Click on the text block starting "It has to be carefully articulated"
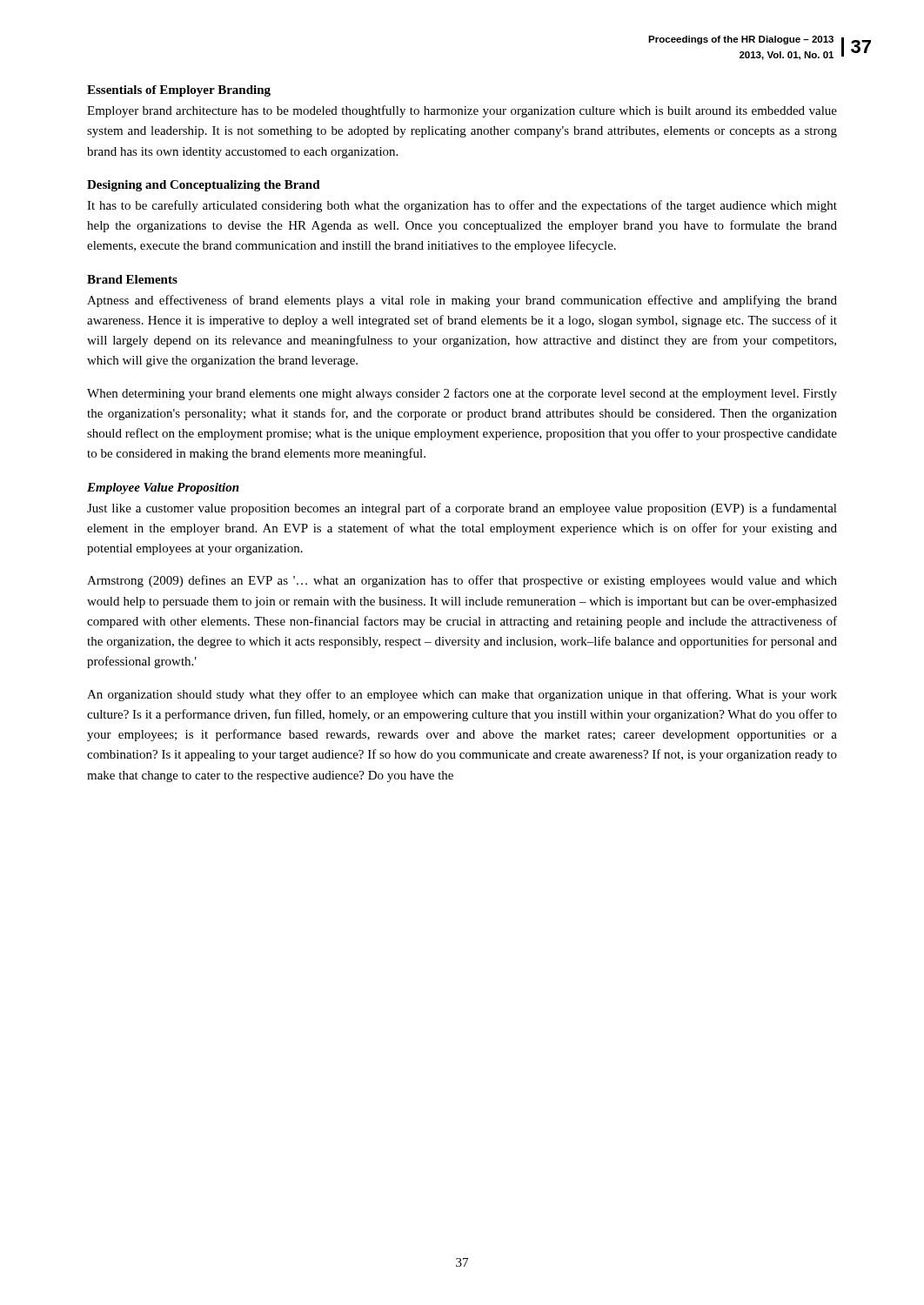The image size is (924, 1305). [462, 225]
